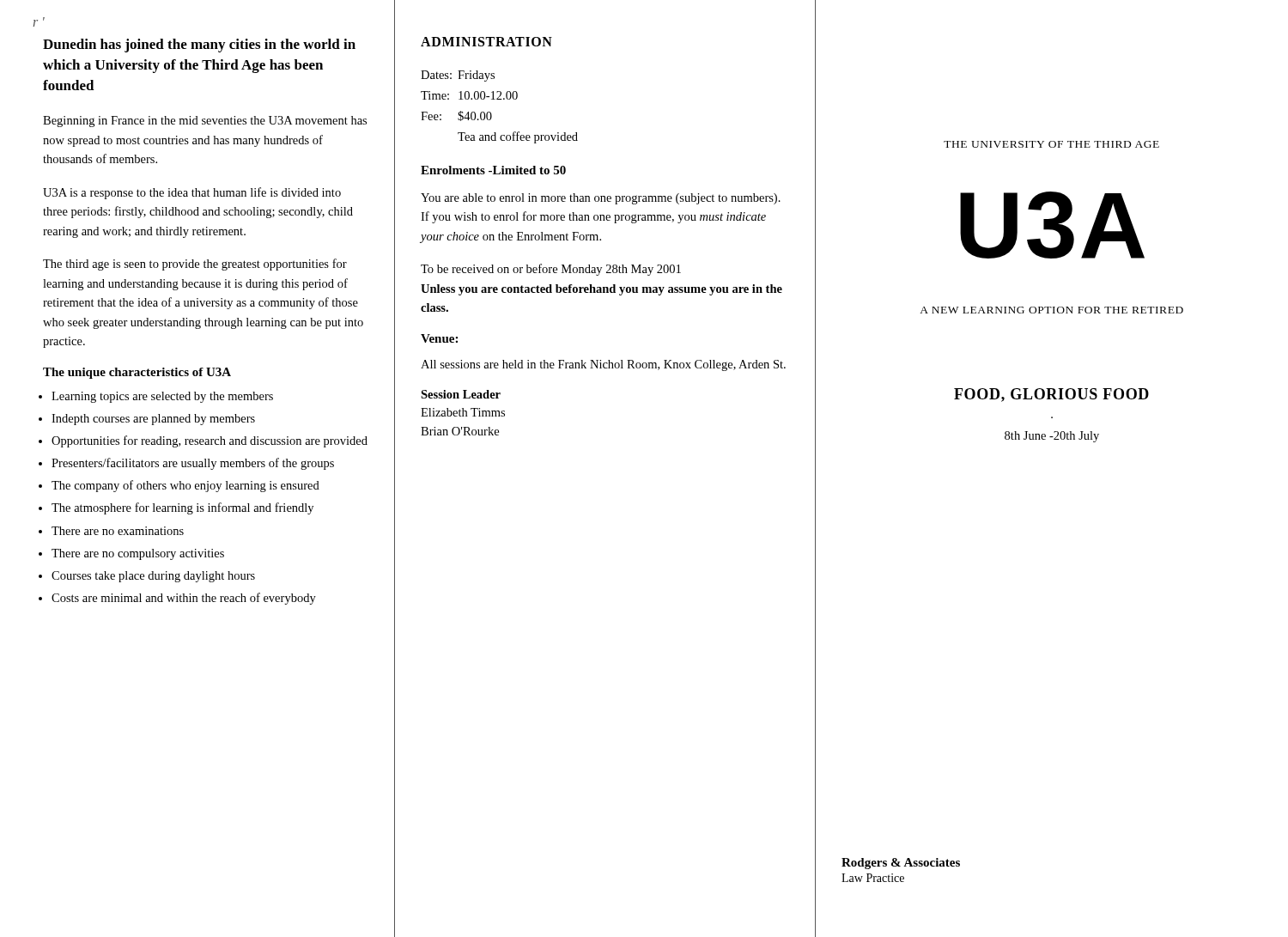Find the list item that says "The company of others who enjoy"
Screen dimensions: 937x1288
pyautogui.click(x=185, y=486)
